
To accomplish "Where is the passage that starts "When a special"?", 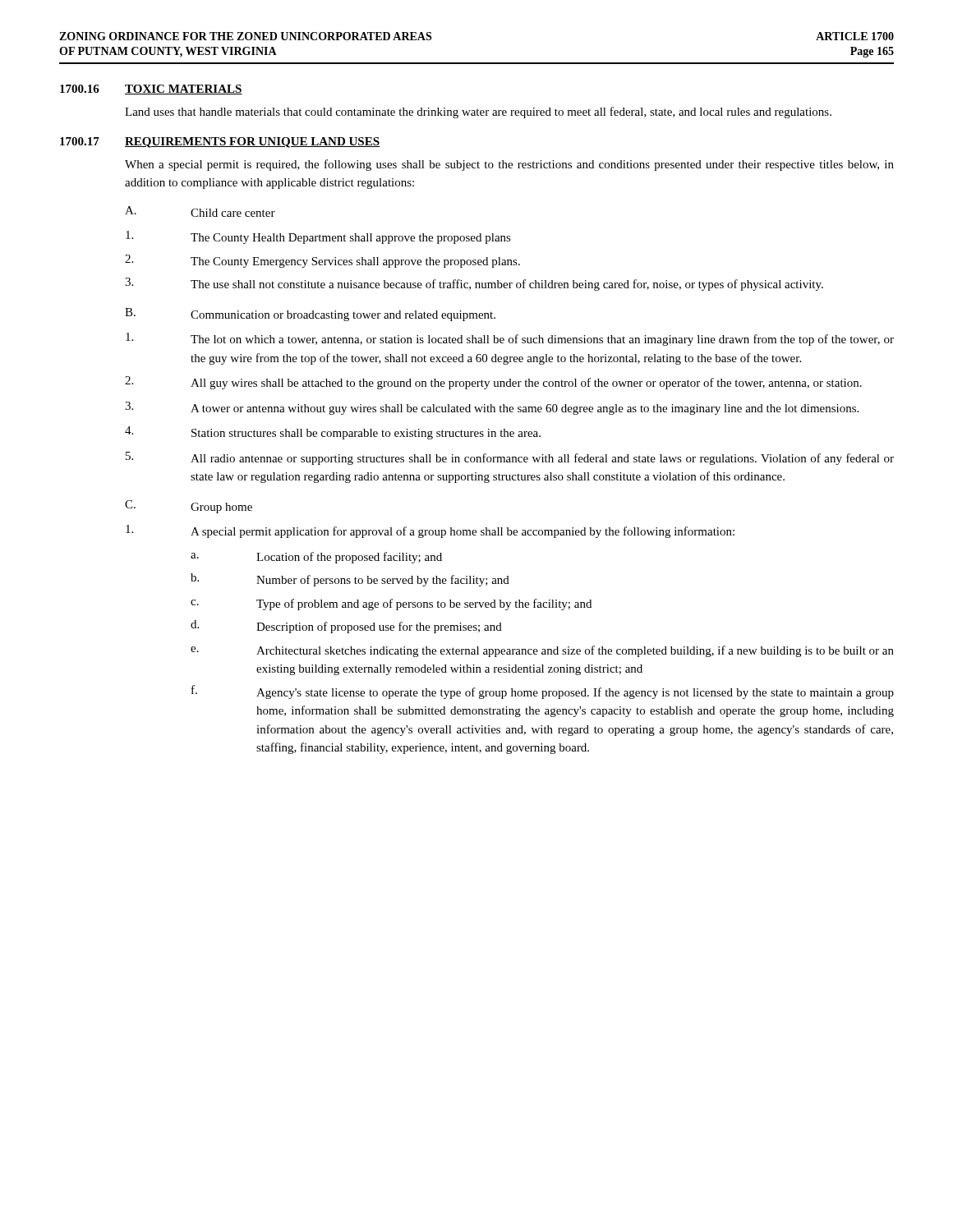I will pos(509,173).
